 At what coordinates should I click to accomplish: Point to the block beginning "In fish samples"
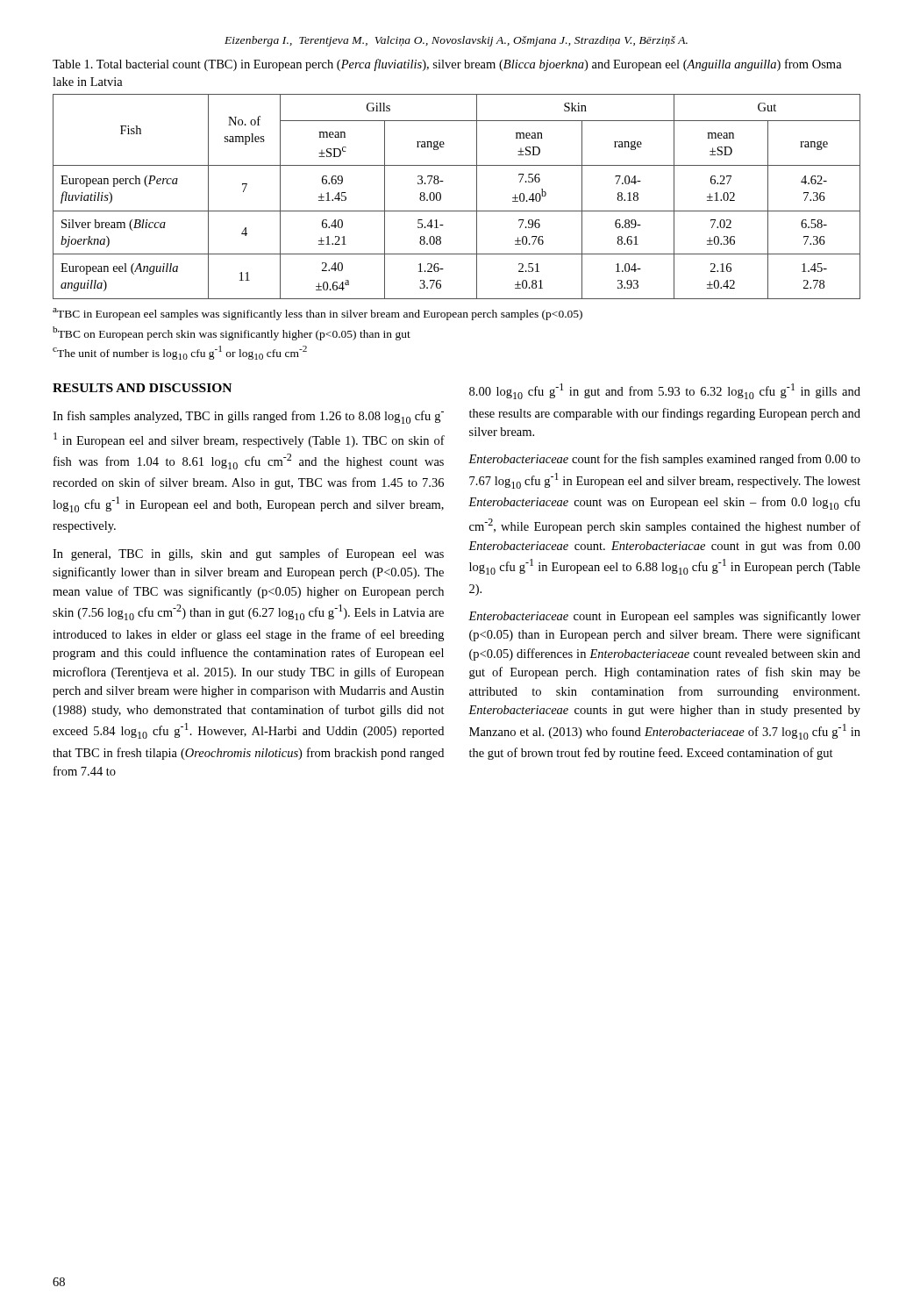(248, 469)
